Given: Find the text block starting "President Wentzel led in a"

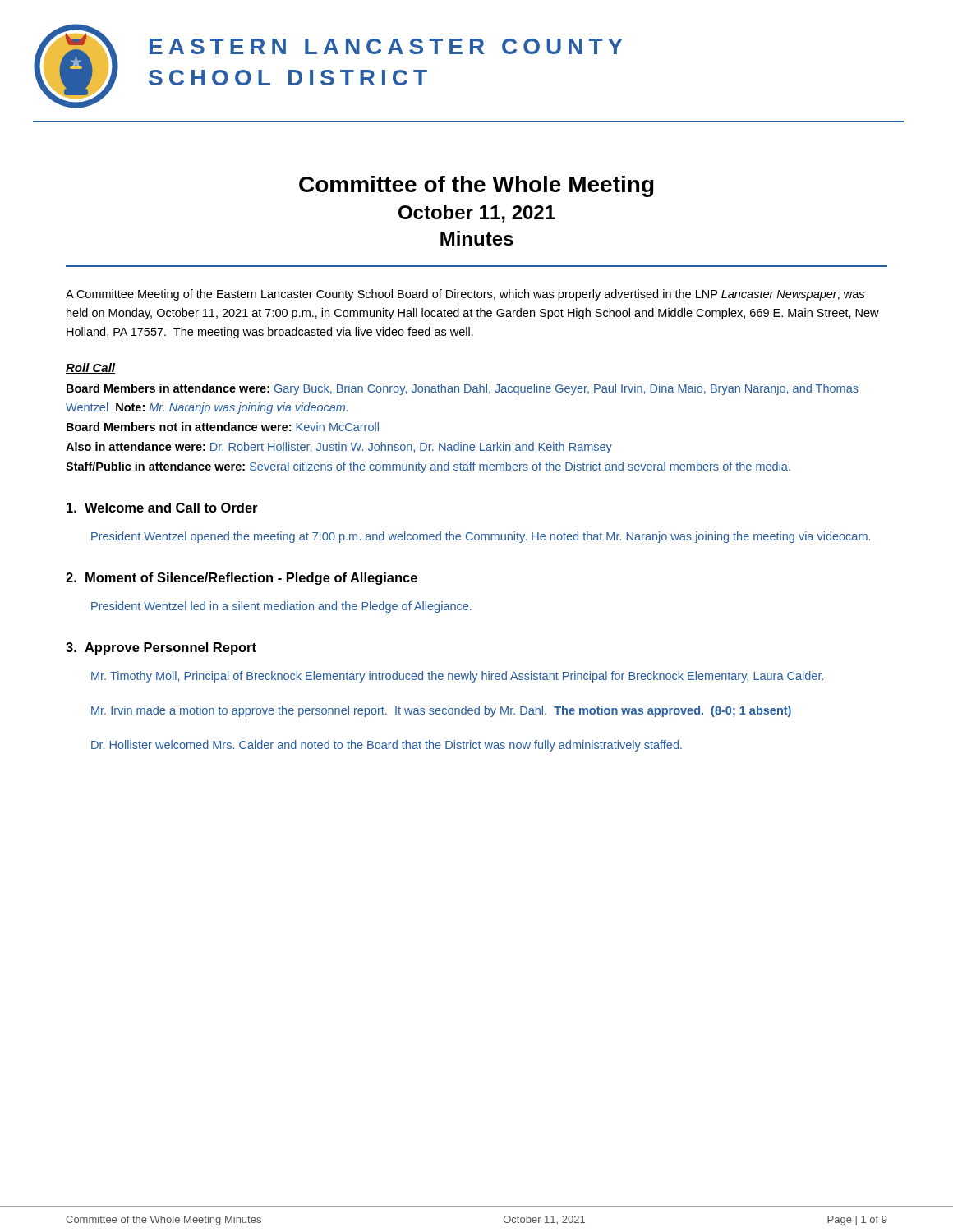Looking at the screenshot, I should tap(281, 606).
